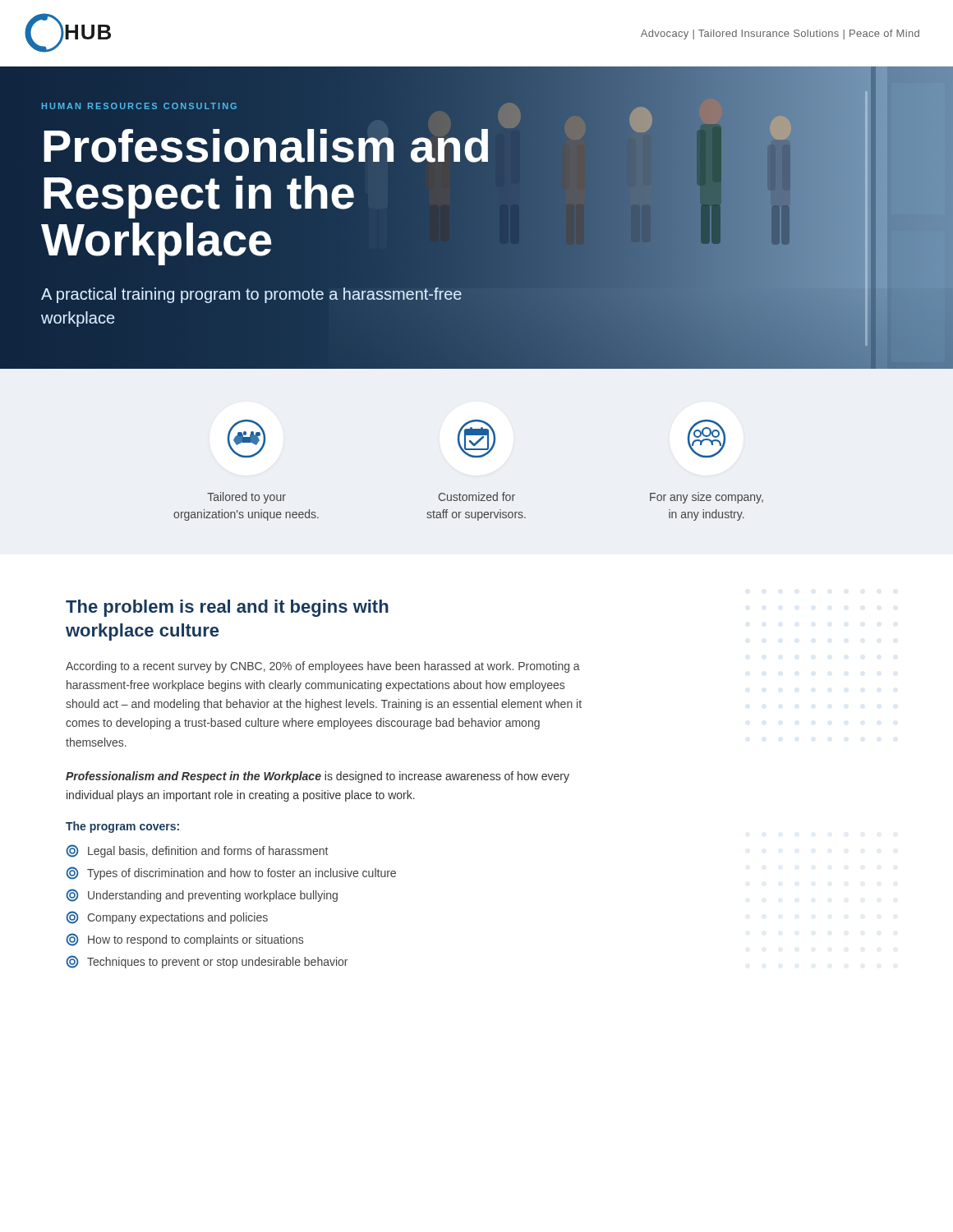The width and height of the screenshot is (953, 1232).
Task: Locate the text containing "Customized forstaff or supervisors."
Action: pyautogui.click(x=476, y=462)
